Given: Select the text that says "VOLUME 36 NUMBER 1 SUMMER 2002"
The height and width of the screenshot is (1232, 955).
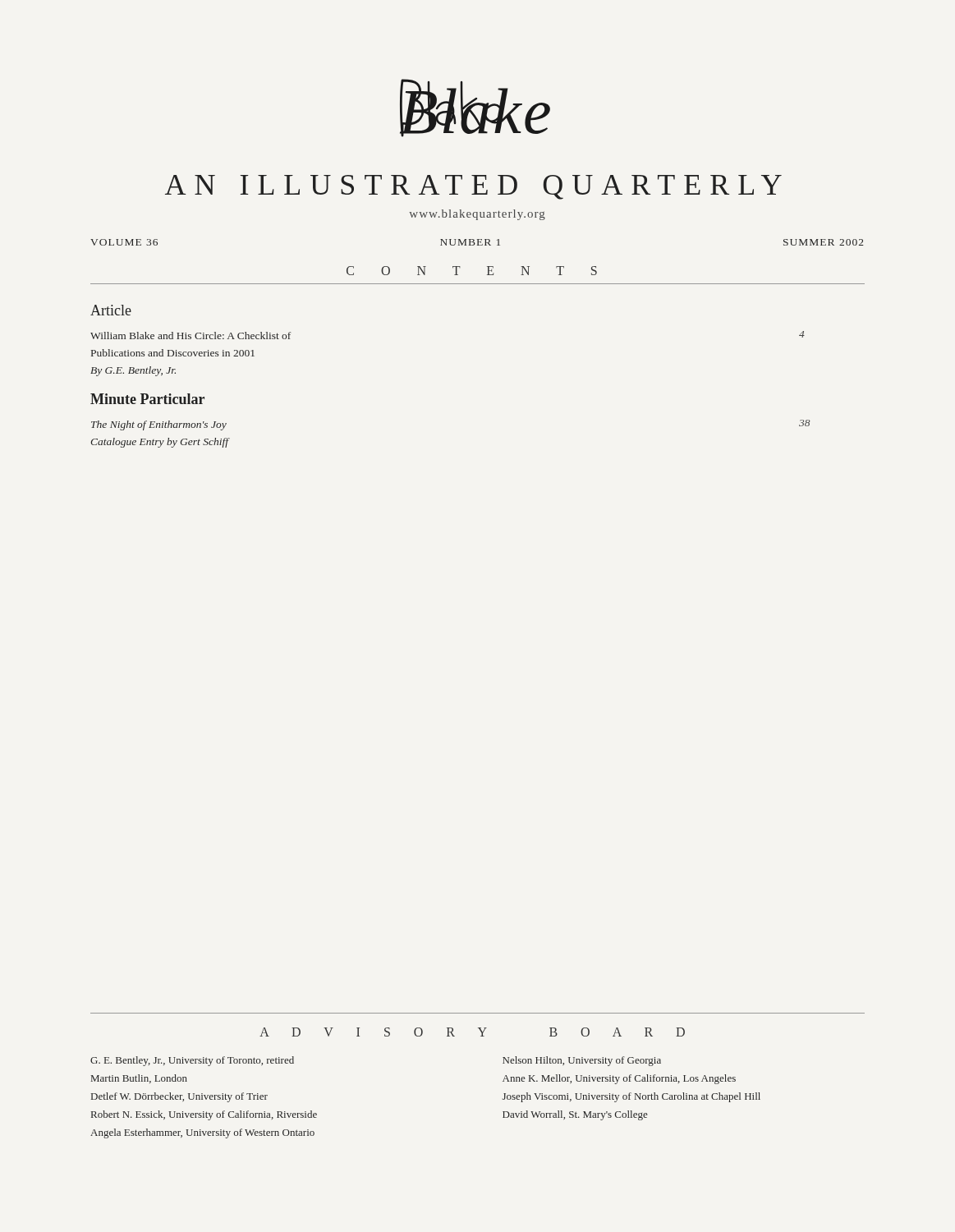Looking at the screenshot, I should click(478, 242).
